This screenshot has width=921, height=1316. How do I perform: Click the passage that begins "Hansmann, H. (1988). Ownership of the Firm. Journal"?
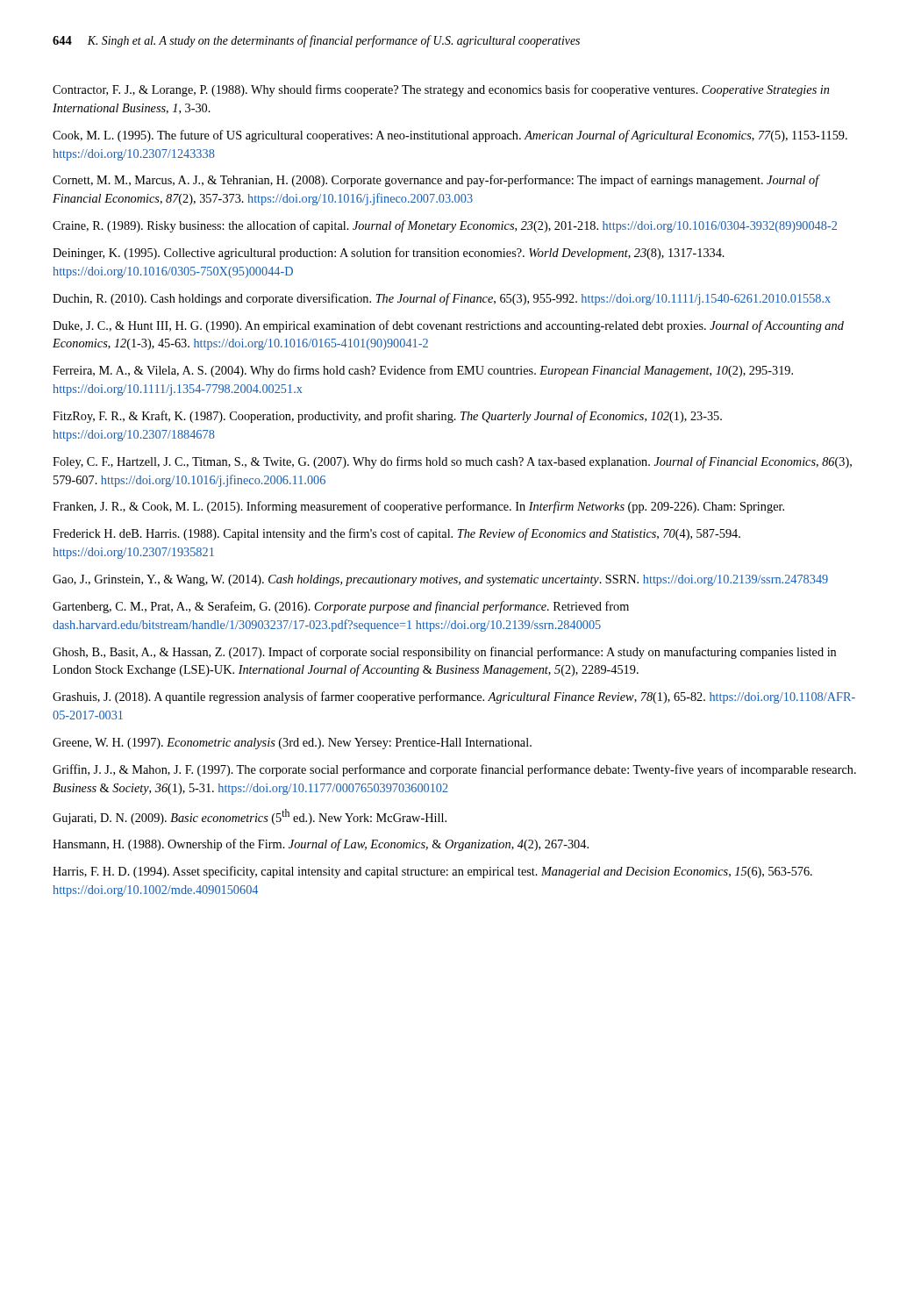point(460,845)
